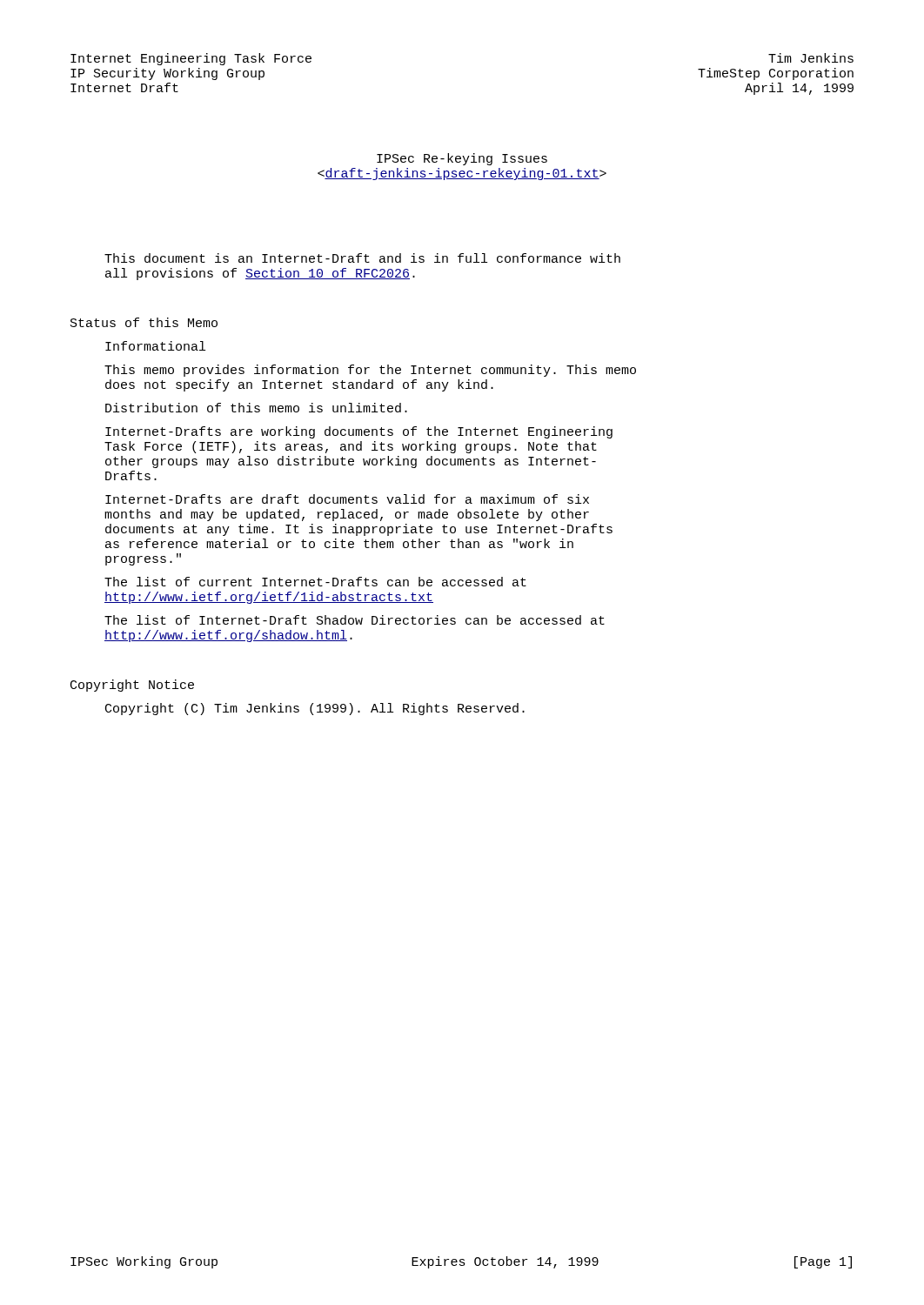Point to the text starting "IPSec Re-keying Issues"
This screenshot has height=1305, width=924.
(x=462, y=167)
